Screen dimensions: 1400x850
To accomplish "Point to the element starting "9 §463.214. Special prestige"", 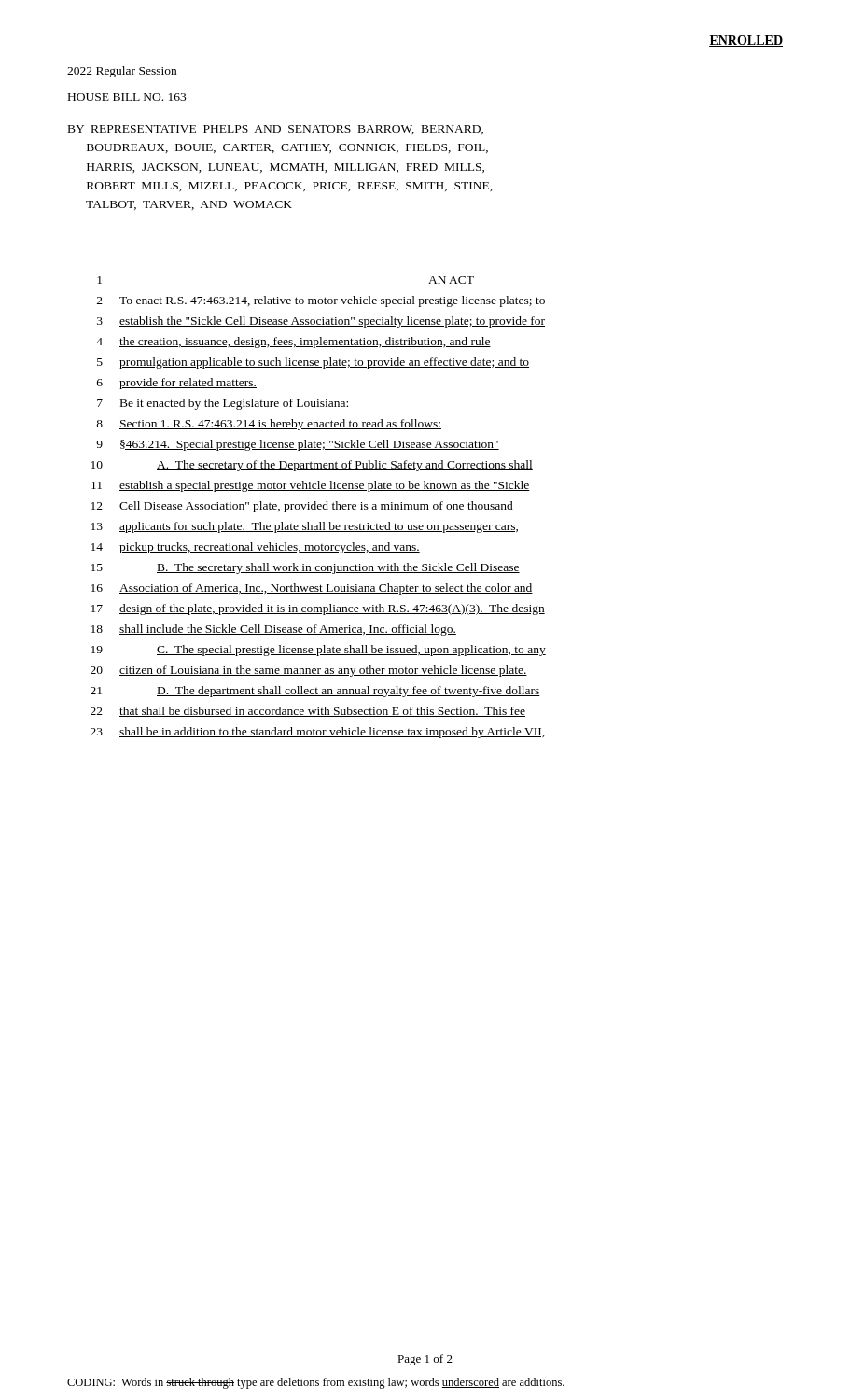I will coord(425,445).
